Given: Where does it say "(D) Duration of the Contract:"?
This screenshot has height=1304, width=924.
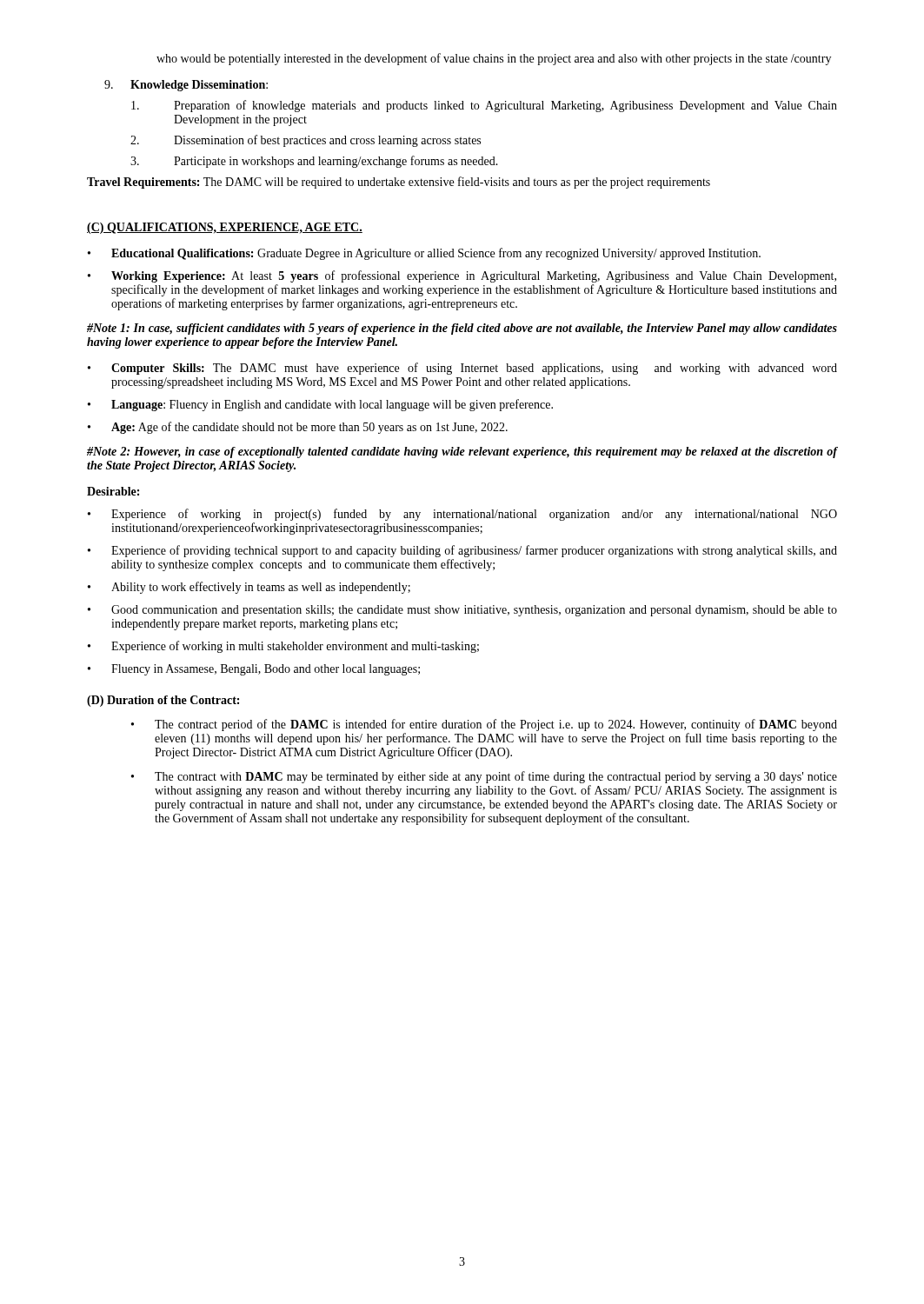Looking at the screenshot, I should click(x=164, y=700).
